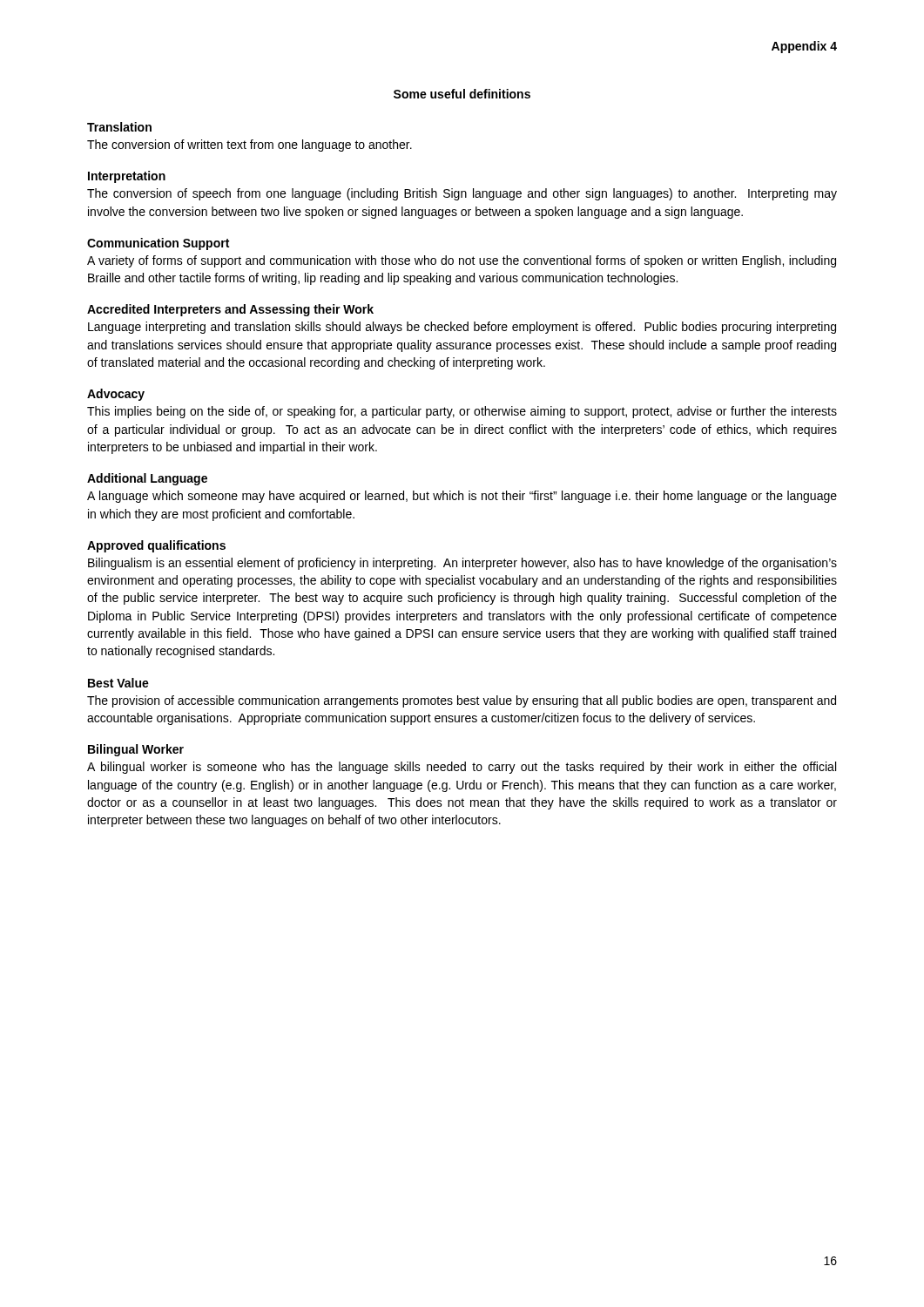Image resolution: width=924 pixels, height=1307 pixels.
Task: Click on the section header containing "Approved qualifications"
Action: 157,545
